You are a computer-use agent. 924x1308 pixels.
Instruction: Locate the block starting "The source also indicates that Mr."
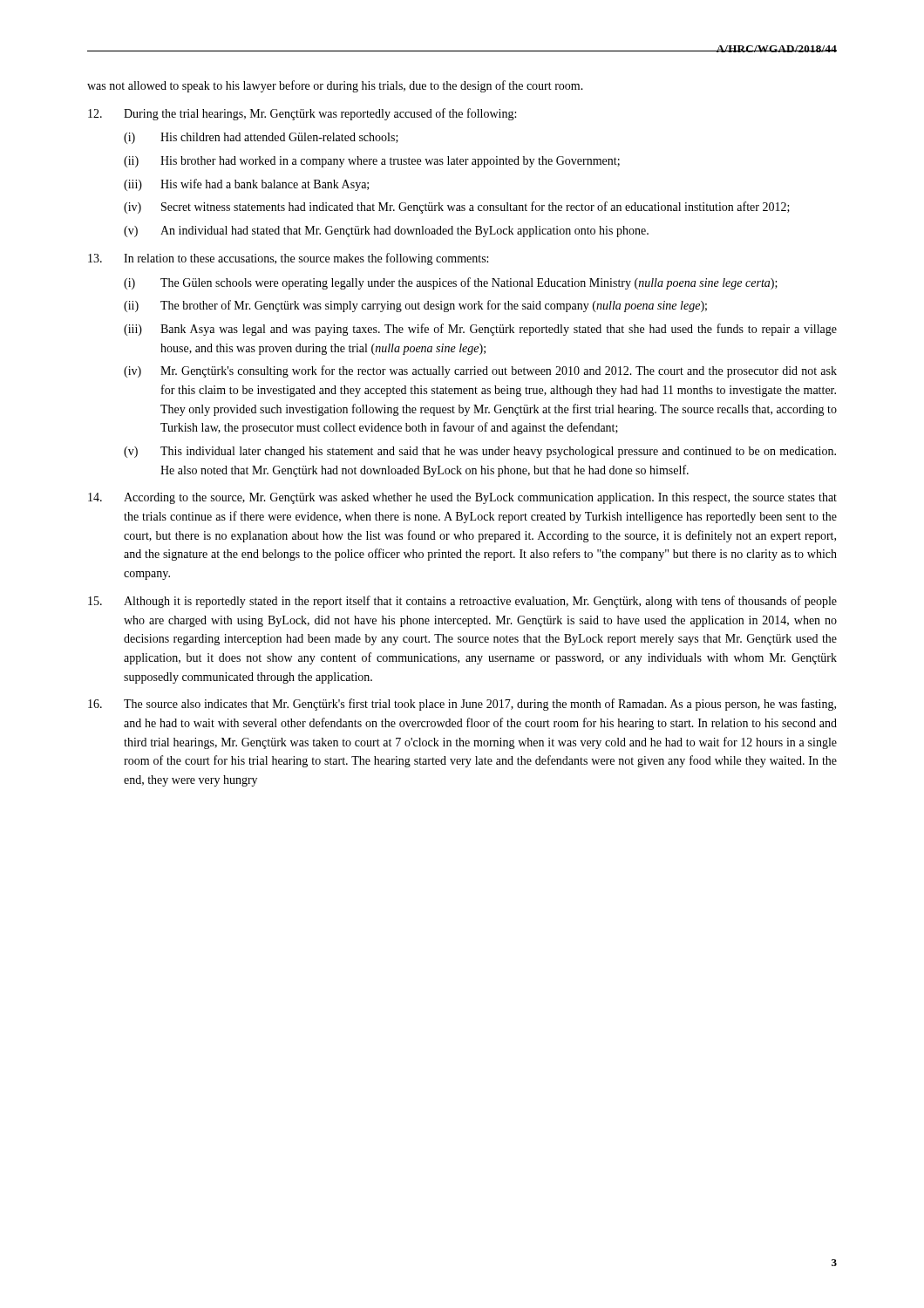(462, 742)
